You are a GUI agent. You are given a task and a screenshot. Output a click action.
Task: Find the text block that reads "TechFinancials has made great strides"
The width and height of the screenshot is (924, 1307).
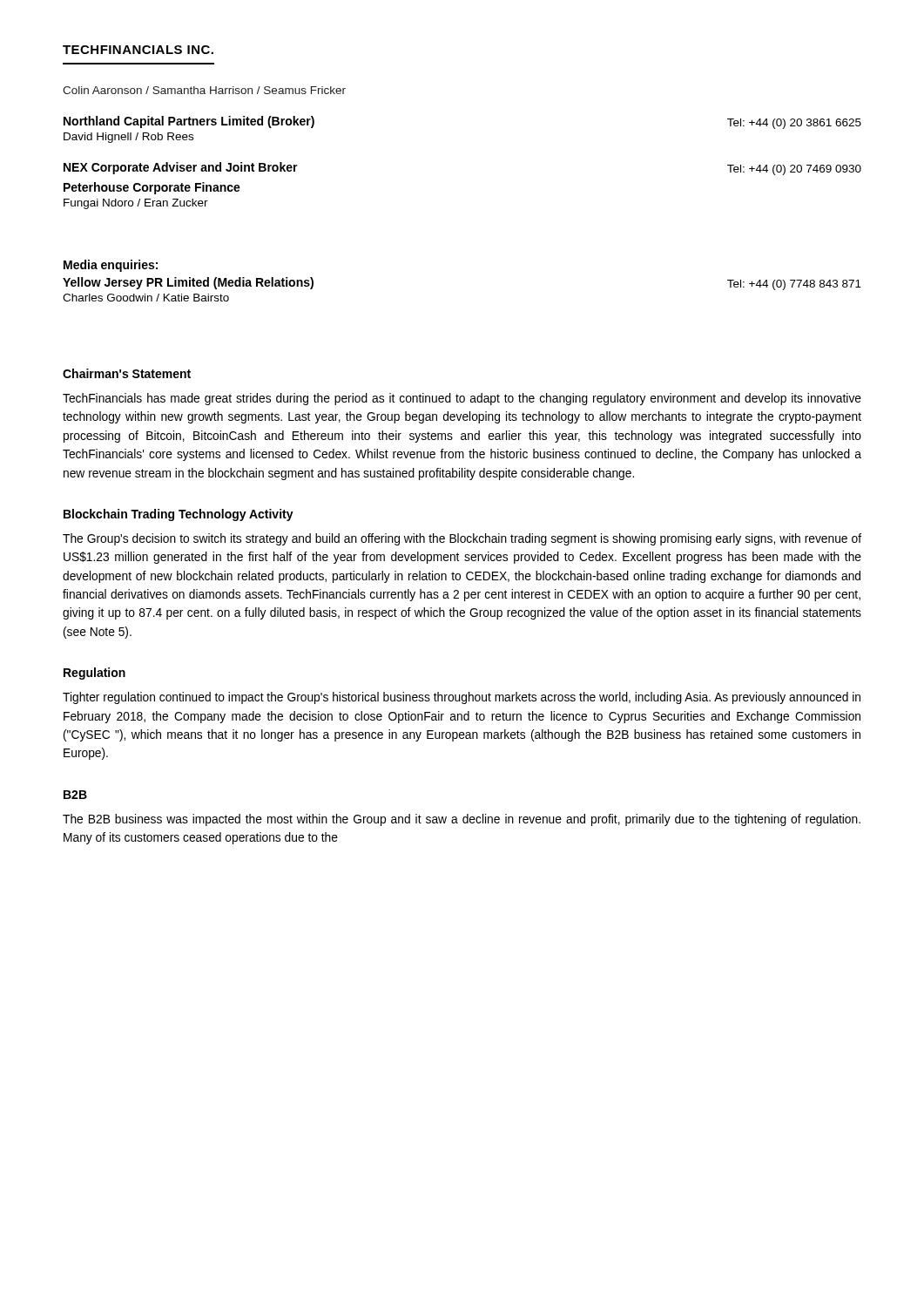[x=462, y=436]
